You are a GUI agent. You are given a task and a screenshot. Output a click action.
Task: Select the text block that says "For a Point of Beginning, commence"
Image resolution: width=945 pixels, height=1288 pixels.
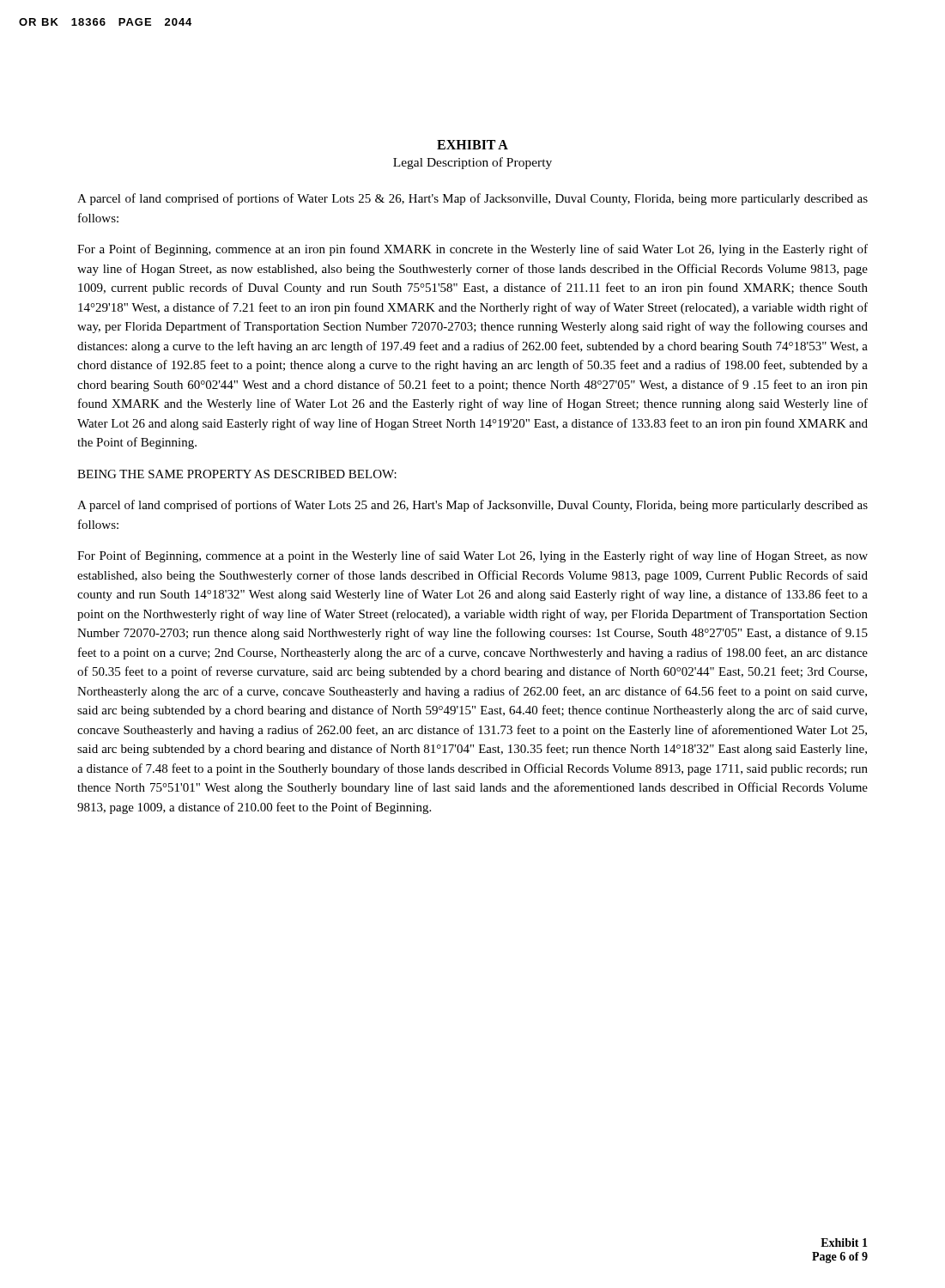[472, 346]
